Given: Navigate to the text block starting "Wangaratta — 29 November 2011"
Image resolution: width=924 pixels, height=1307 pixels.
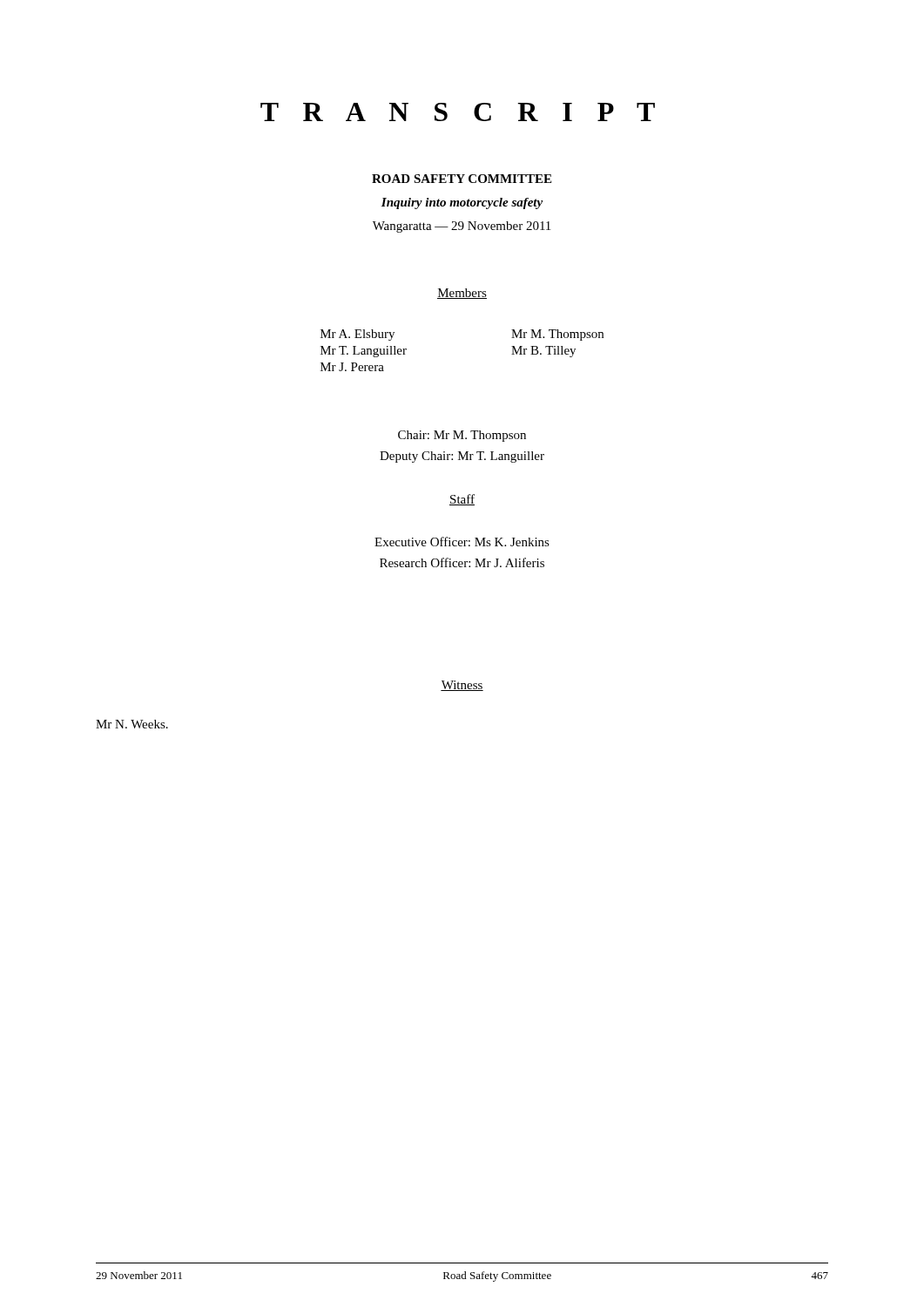Looking at the screenshot, I should tap(462, 226).
